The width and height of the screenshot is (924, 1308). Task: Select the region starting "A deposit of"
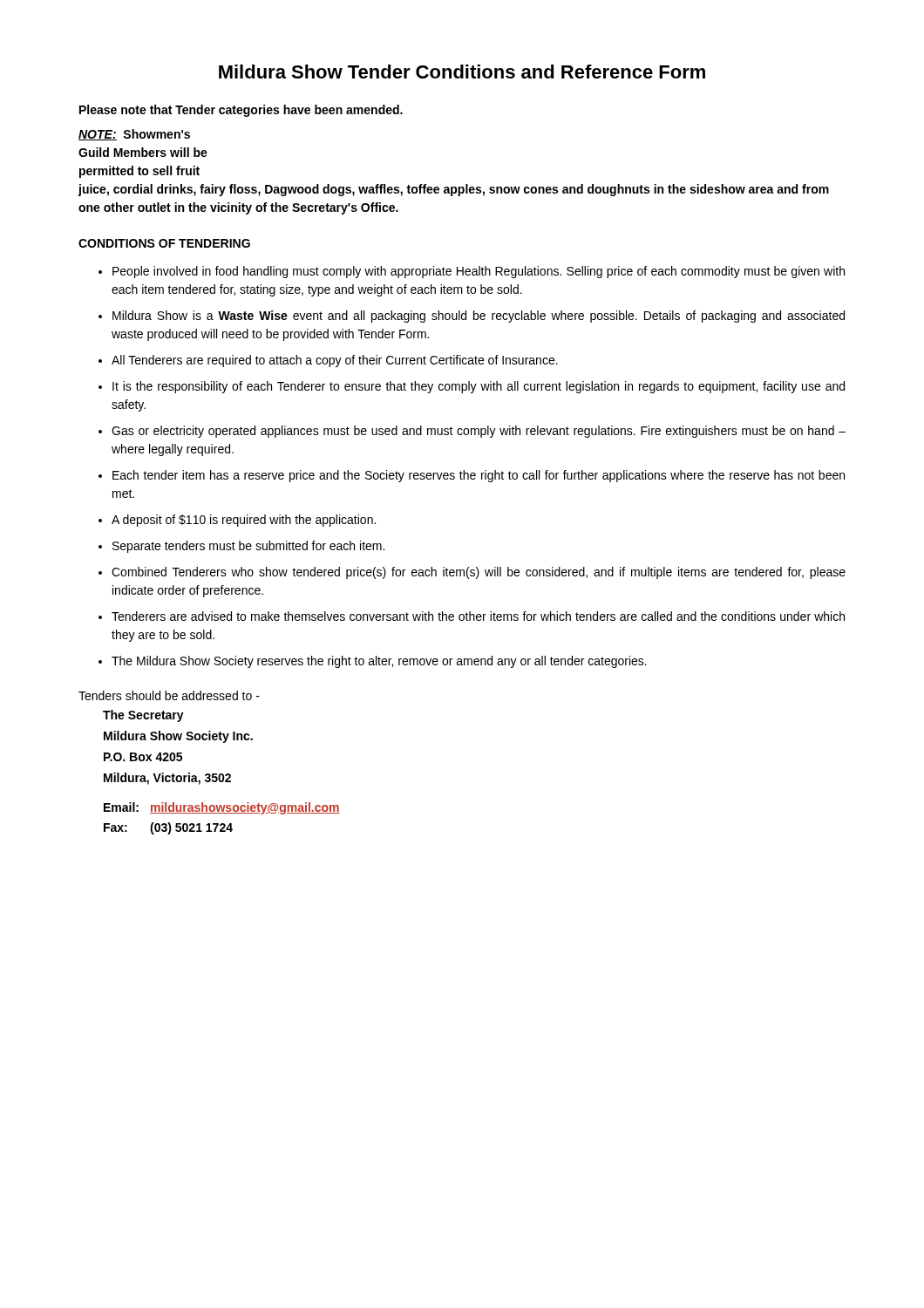click(244, 520)
